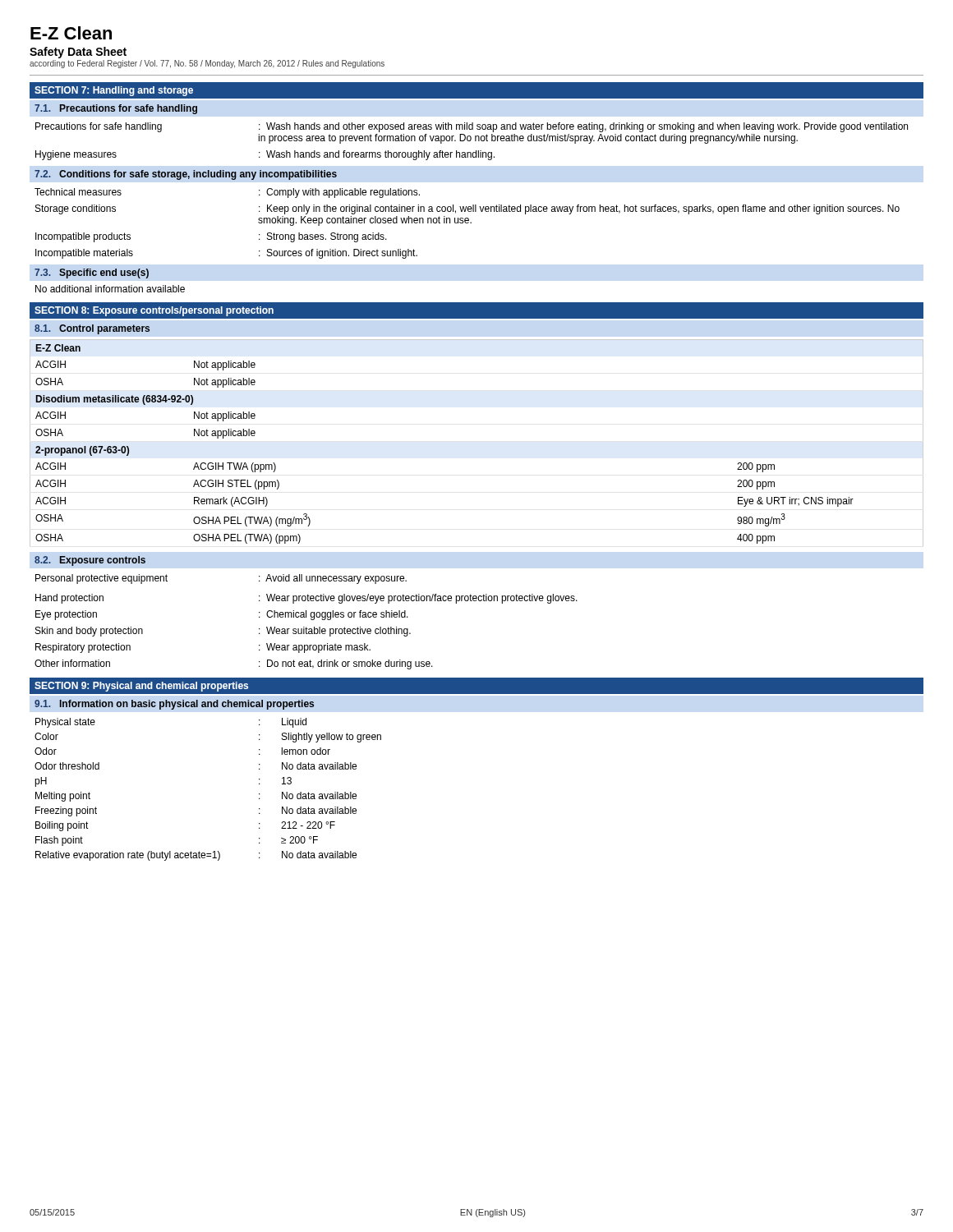Screen dimensions: 1232x953
Task: Select the text block that says "Other information : Do"
Action: click(74, 664)
